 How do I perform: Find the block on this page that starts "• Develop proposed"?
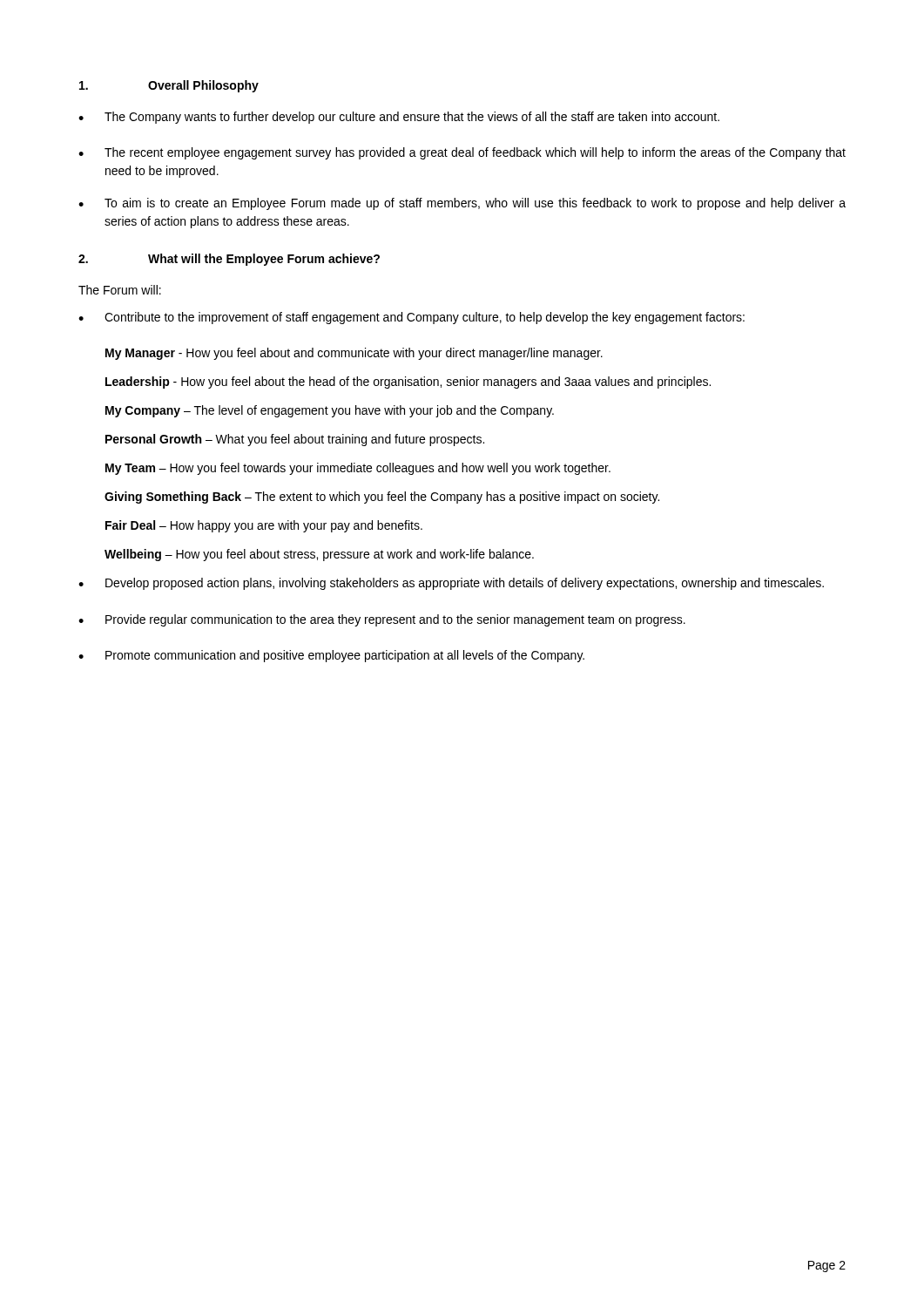click(x=462, y=586)
